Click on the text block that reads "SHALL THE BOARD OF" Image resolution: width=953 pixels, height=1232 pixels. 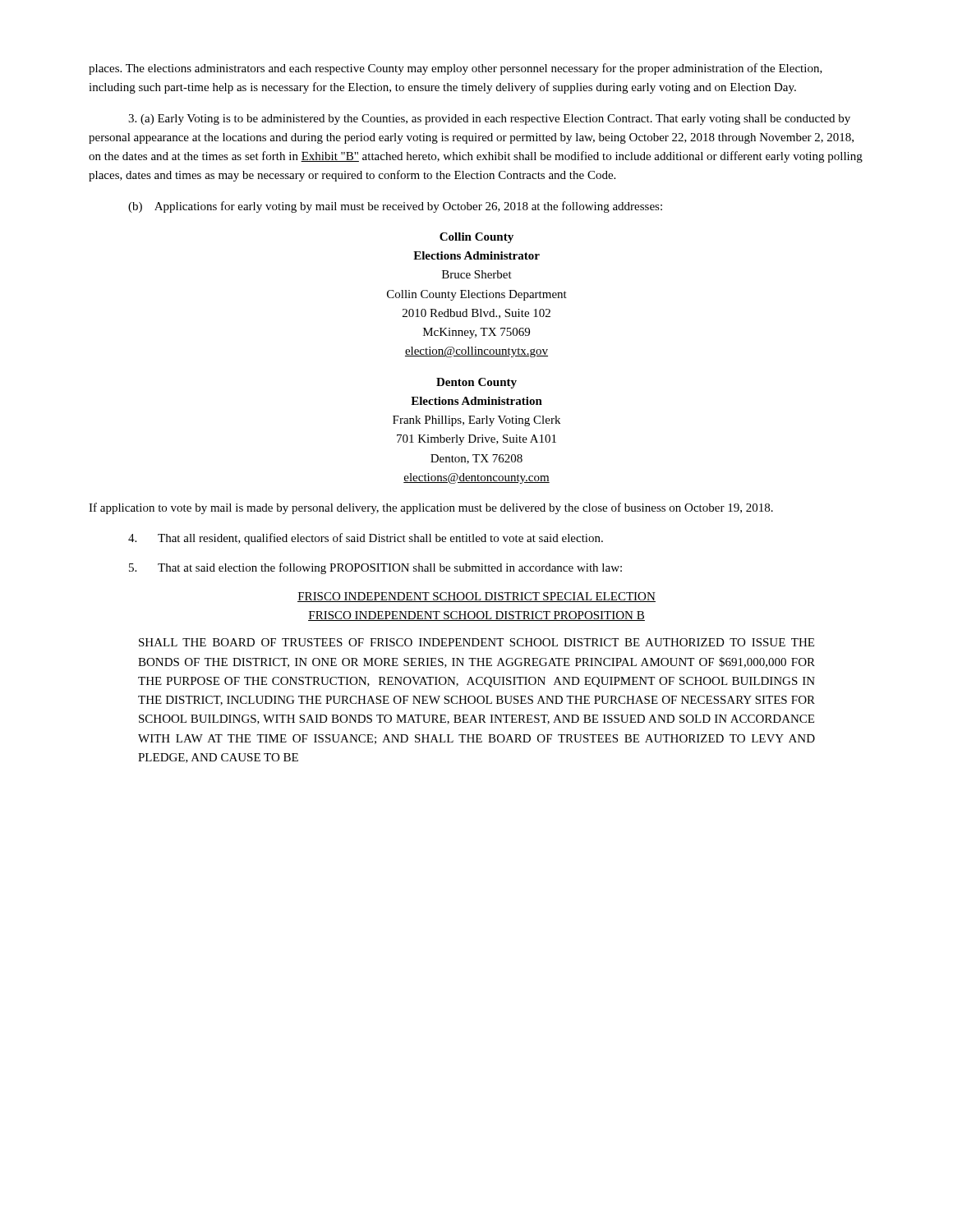(x=476, y=700)
